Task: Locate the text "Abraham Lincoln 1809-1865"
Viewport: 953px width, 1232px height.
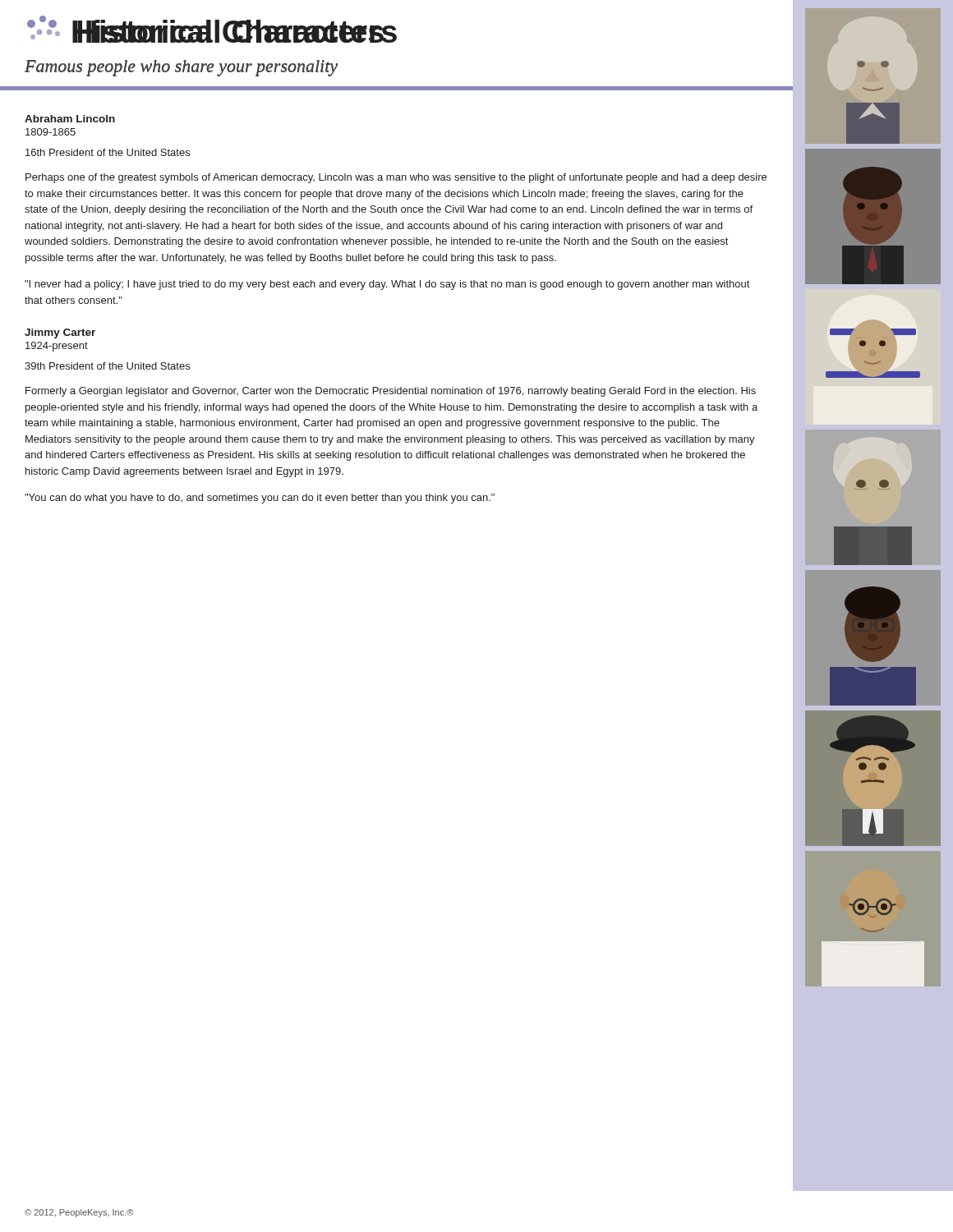Action: pos(70,119)
